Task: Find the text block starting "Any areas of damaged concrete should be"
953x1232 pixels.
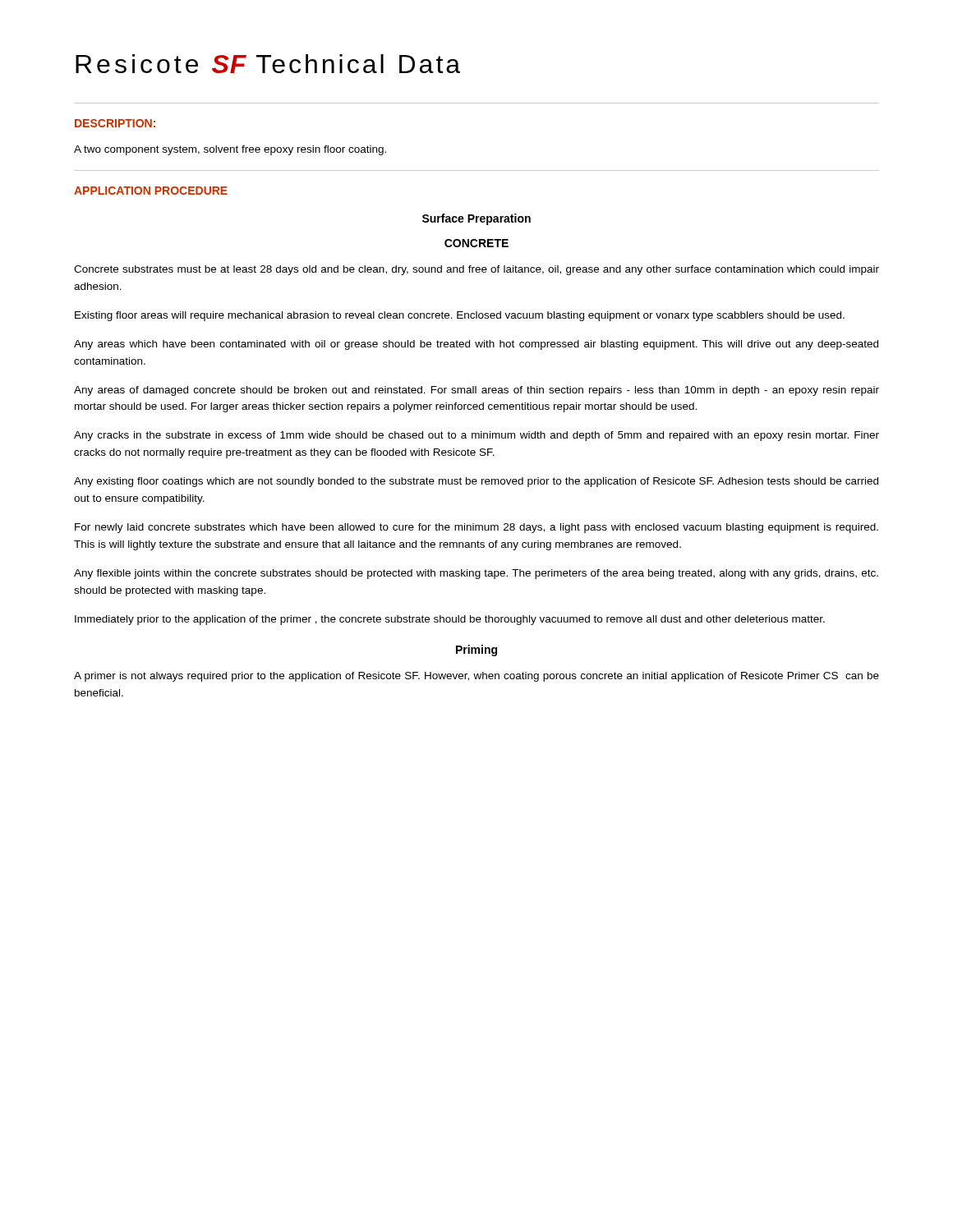Action: pos(476,398)
